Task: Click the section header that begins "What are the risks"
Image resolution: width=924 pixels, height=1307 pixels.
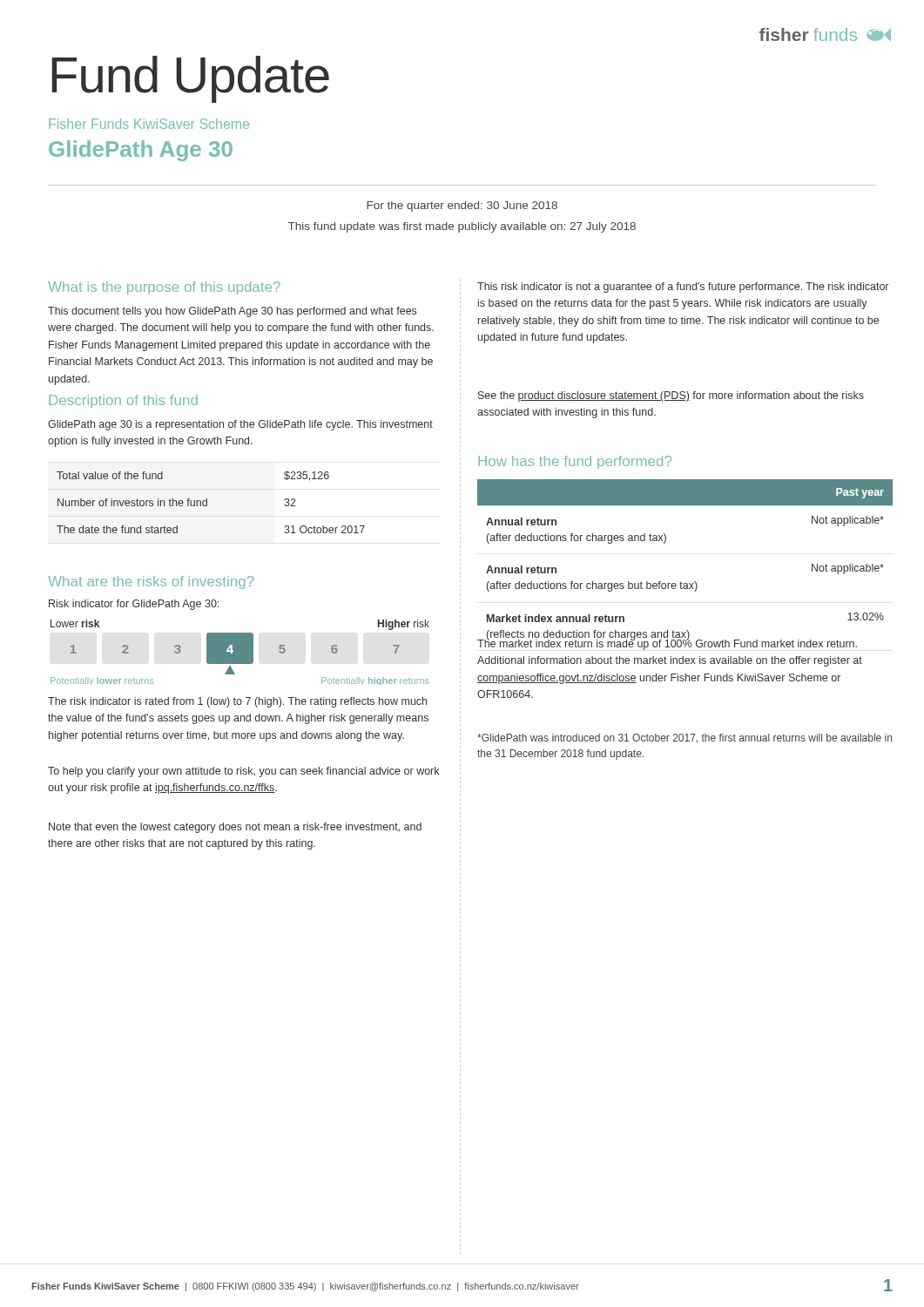Action: pos(244,582)
